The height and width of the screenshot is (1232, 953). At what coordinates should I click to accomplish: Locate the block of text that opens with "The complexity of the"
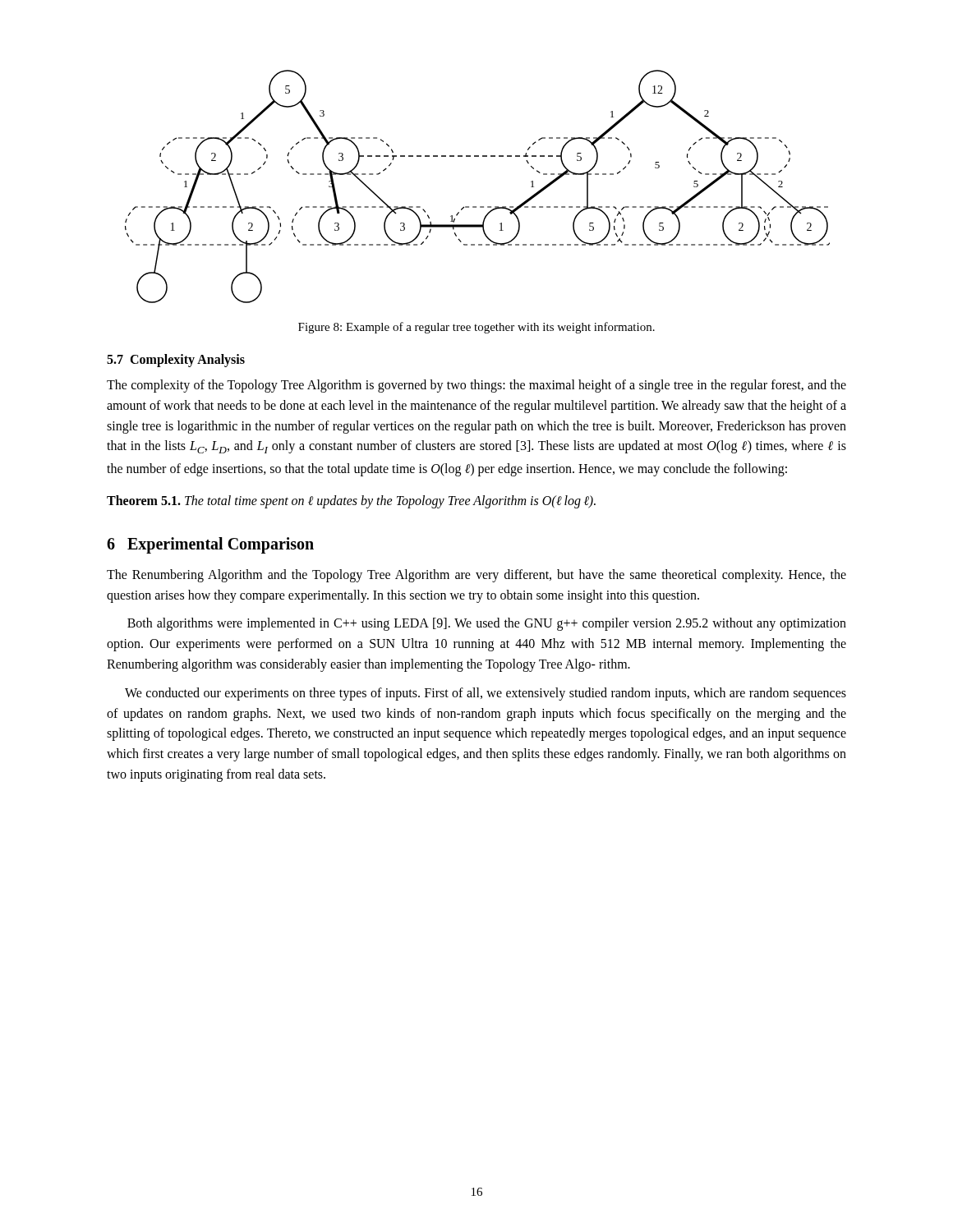tap(476, 427)
